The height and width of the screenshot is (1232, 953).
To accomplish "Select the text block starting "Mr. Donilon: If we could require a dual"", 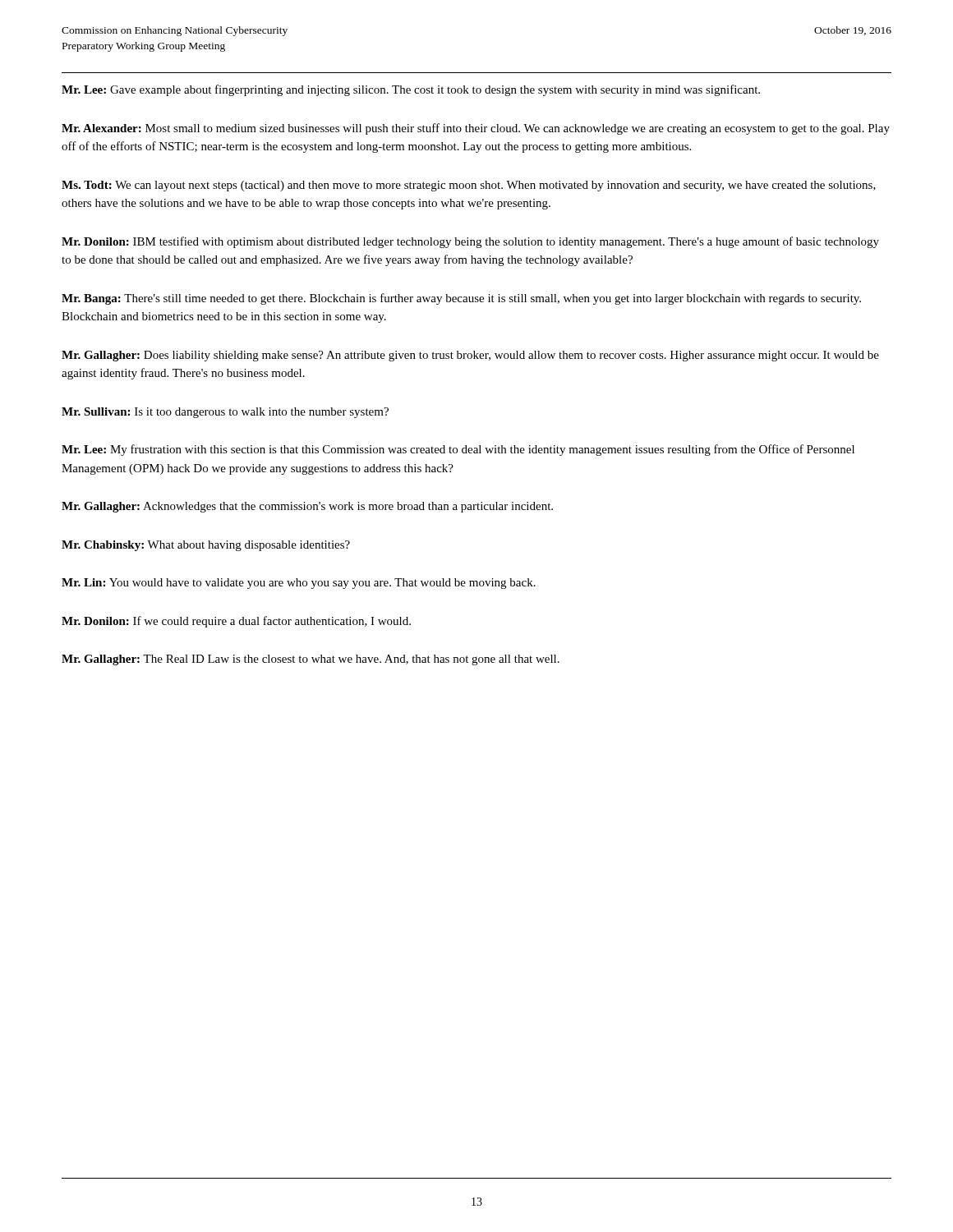I will [x=237, y=620].
